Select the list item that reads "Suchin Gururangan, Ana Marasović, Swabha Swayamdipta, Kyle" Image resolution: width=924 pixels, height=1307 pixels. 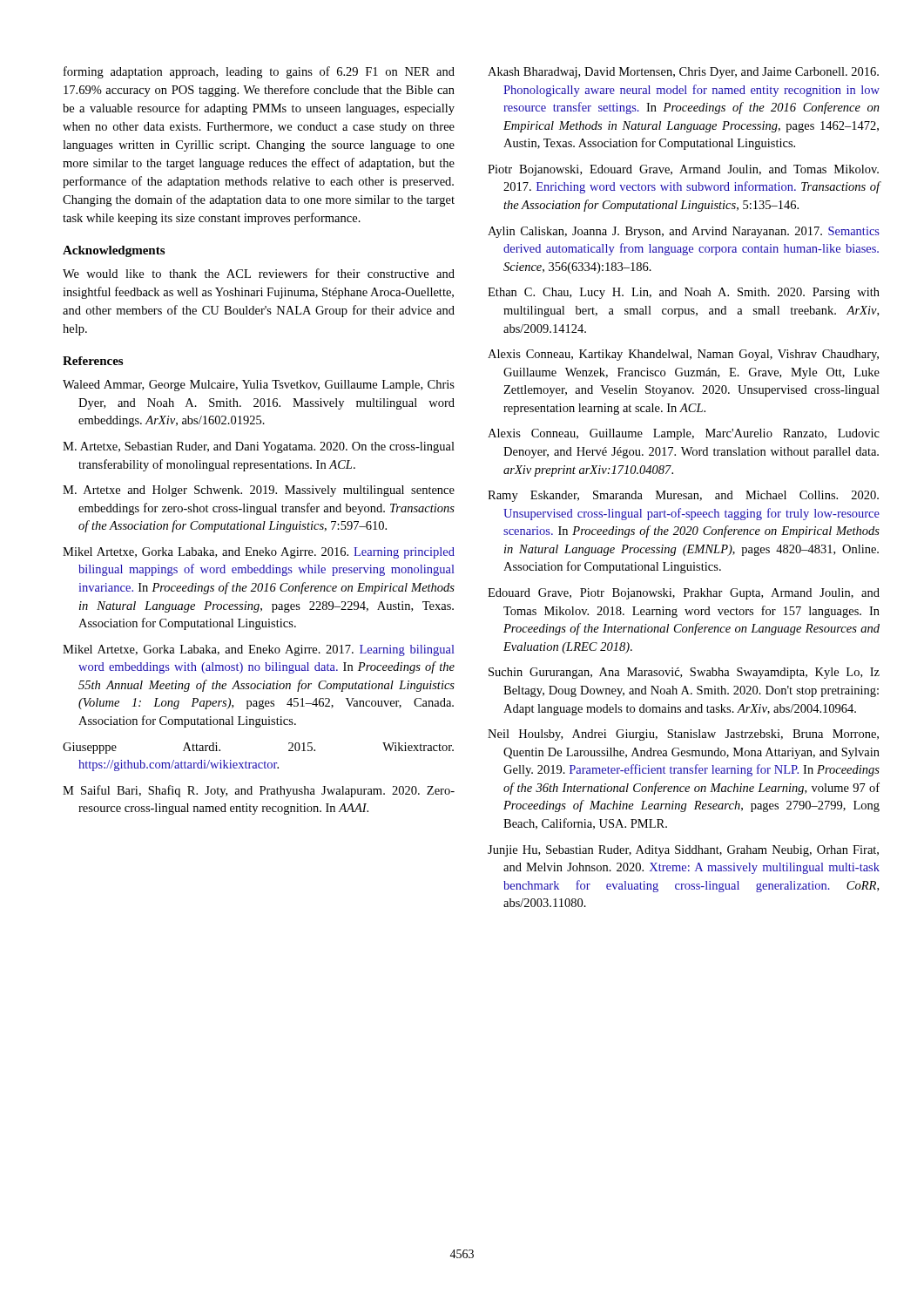click(x=684, y=690)
